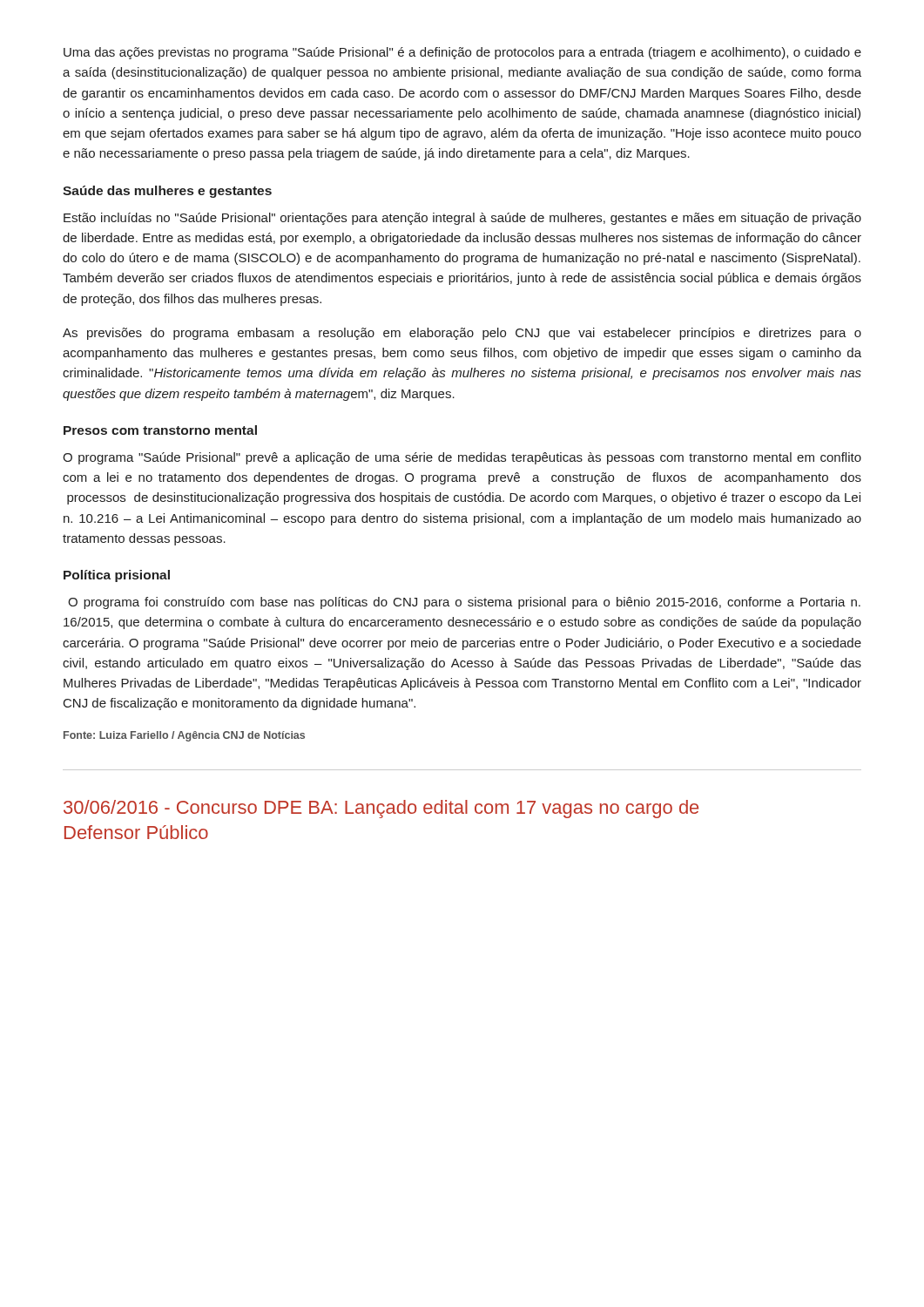Click on the title that says "30/06/2016 - Concurso DPE BA:"

(x=381, y=820)
